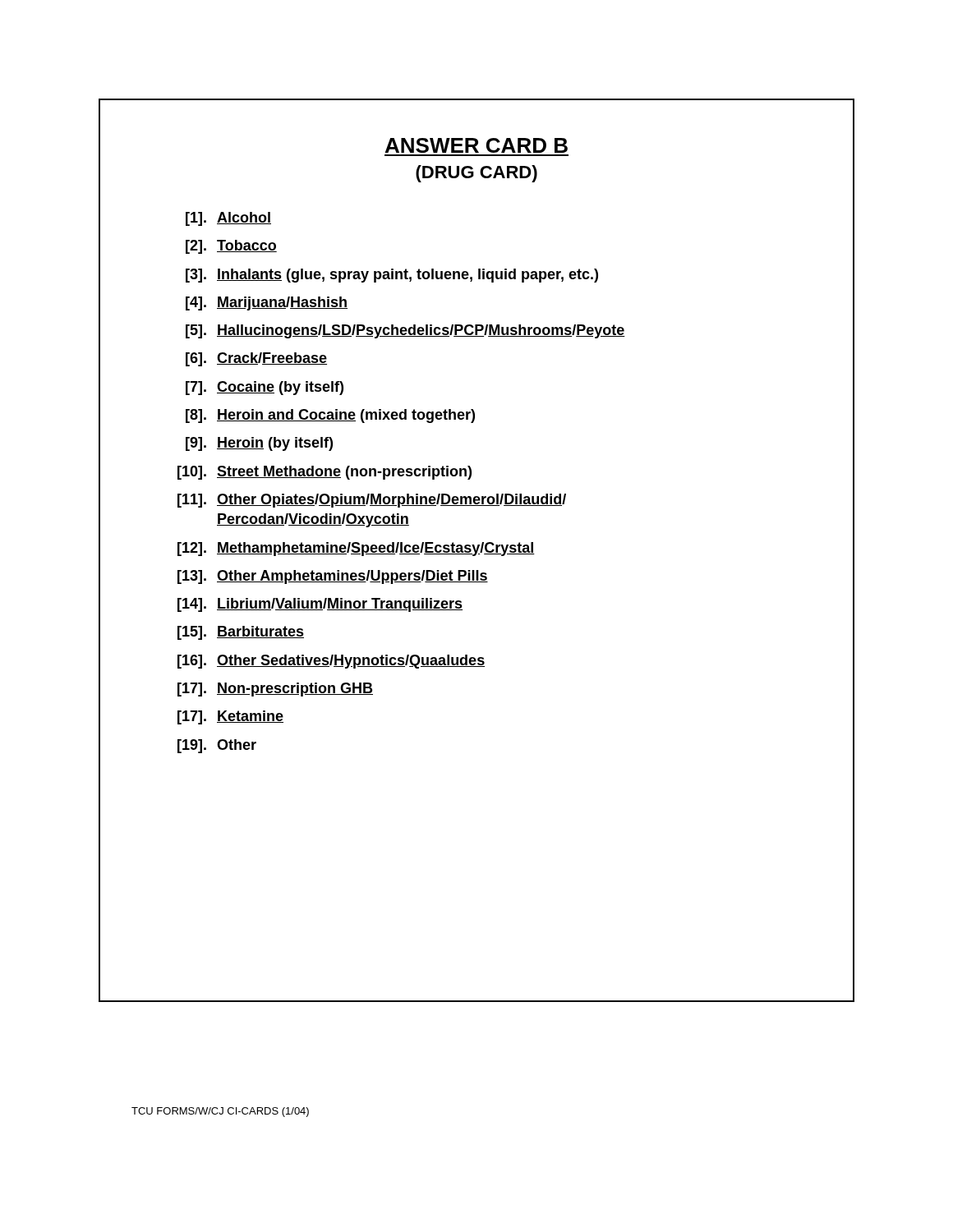Click on the list item with the text "[15]. Barbiturates"

[241, 633]
